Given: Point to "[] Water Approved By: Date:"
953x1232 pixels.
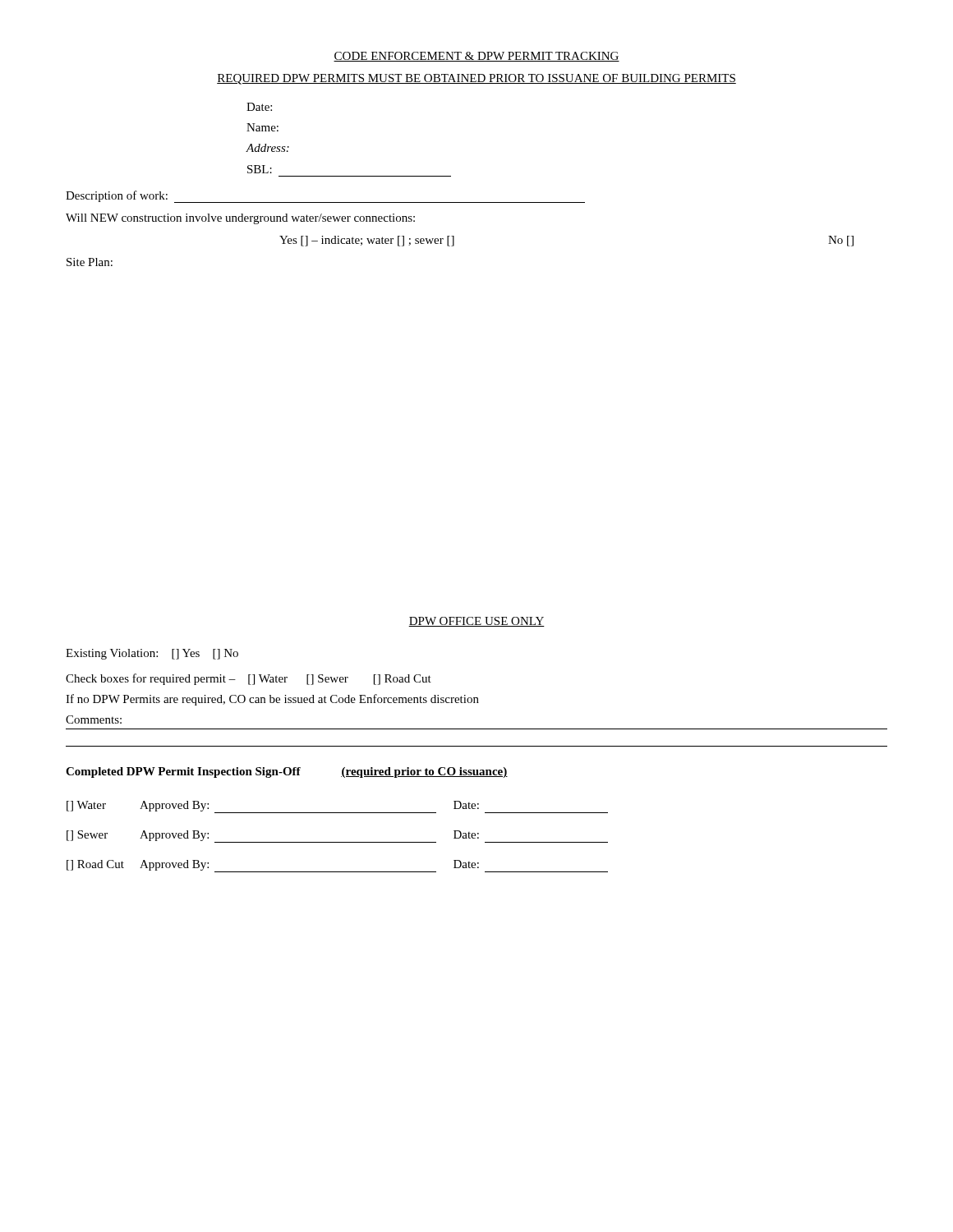Looking at the screenshot, I should [337, 806].
